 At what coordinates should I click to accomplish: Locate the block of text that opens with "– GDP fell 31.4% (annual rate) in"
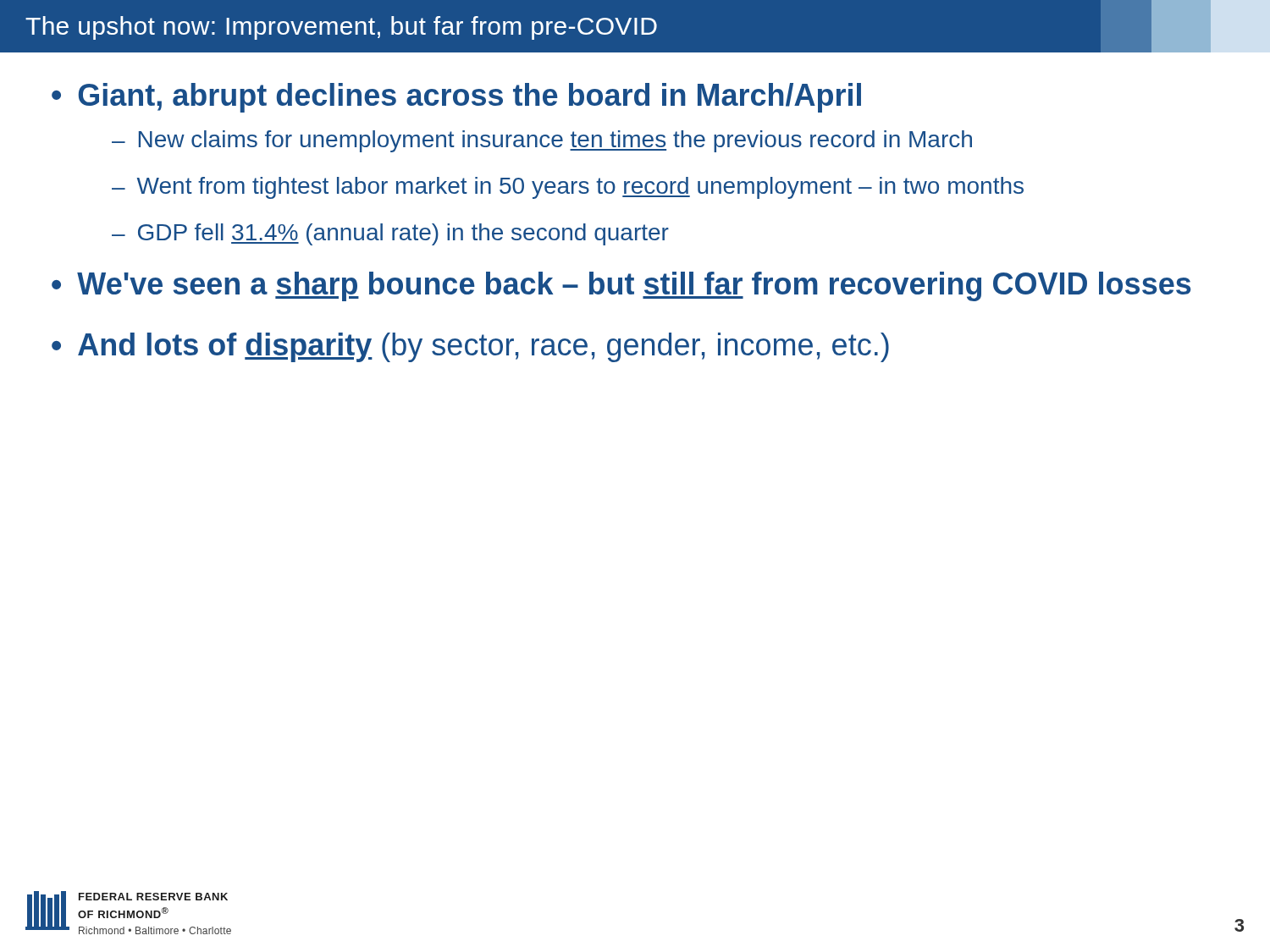tap(390, 233)
